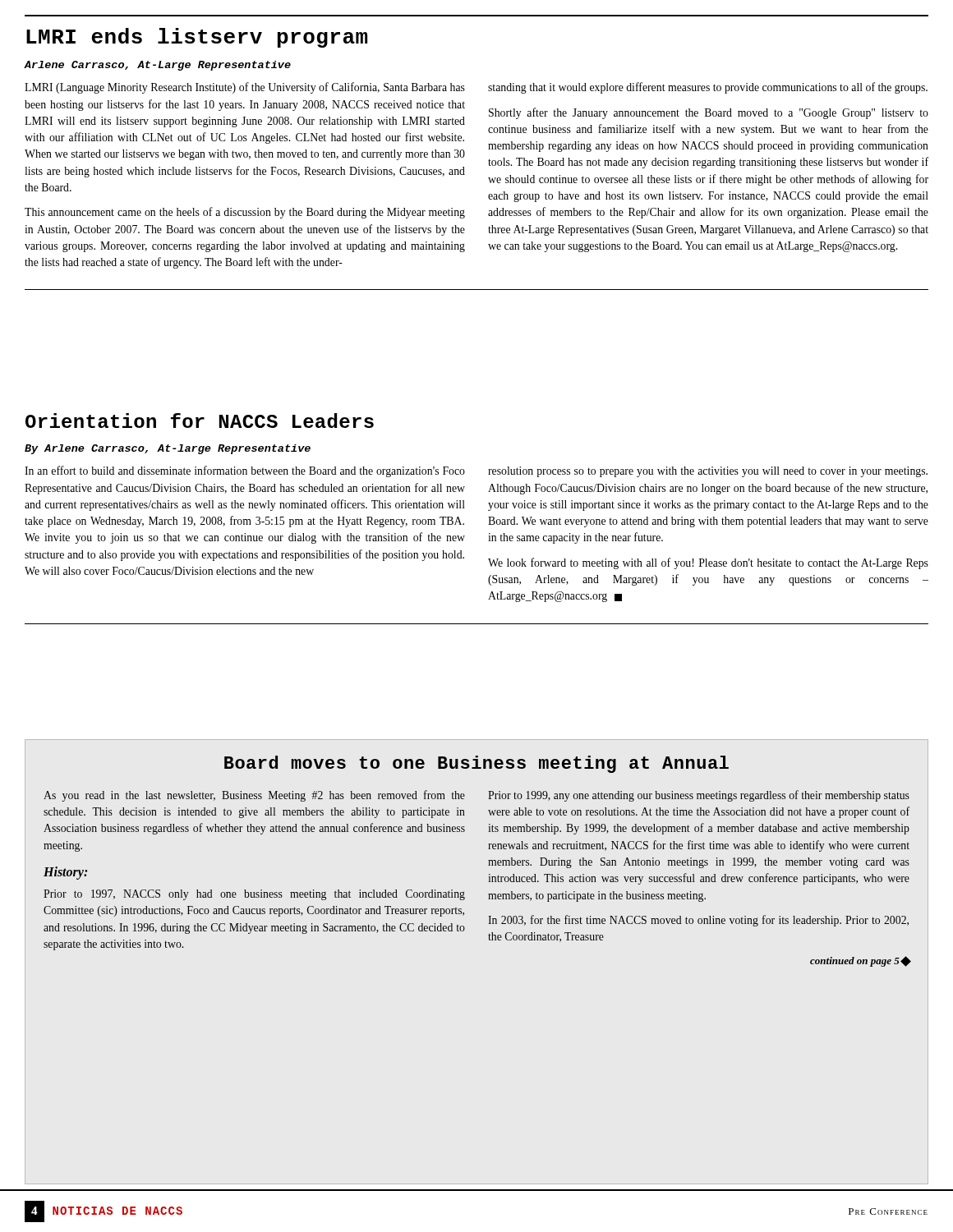Select the text block that says "We look forward to"
Screen dimensions: 1232x953
[x=708, y=579]
